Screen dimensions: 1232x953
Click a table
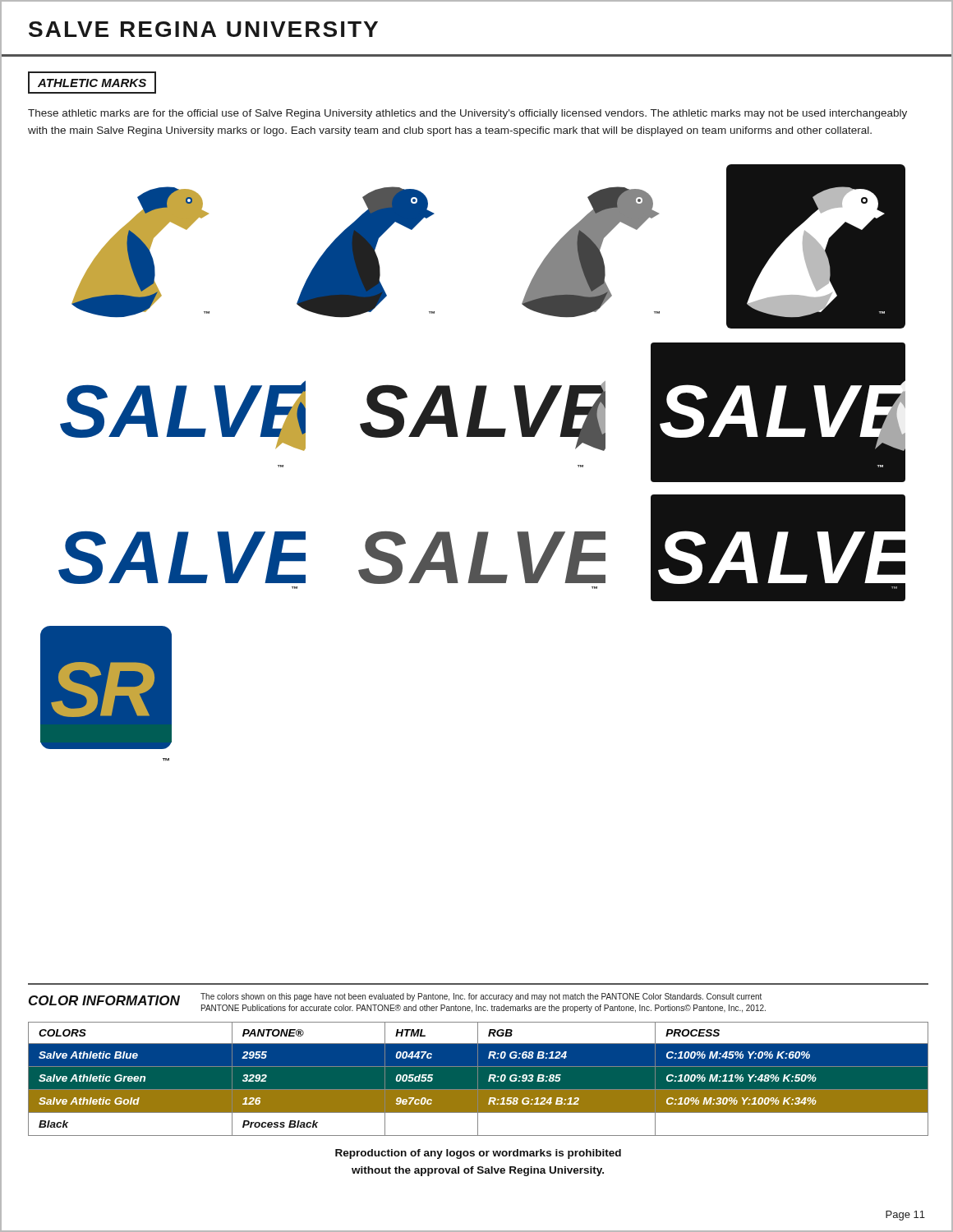point(478,1079)
